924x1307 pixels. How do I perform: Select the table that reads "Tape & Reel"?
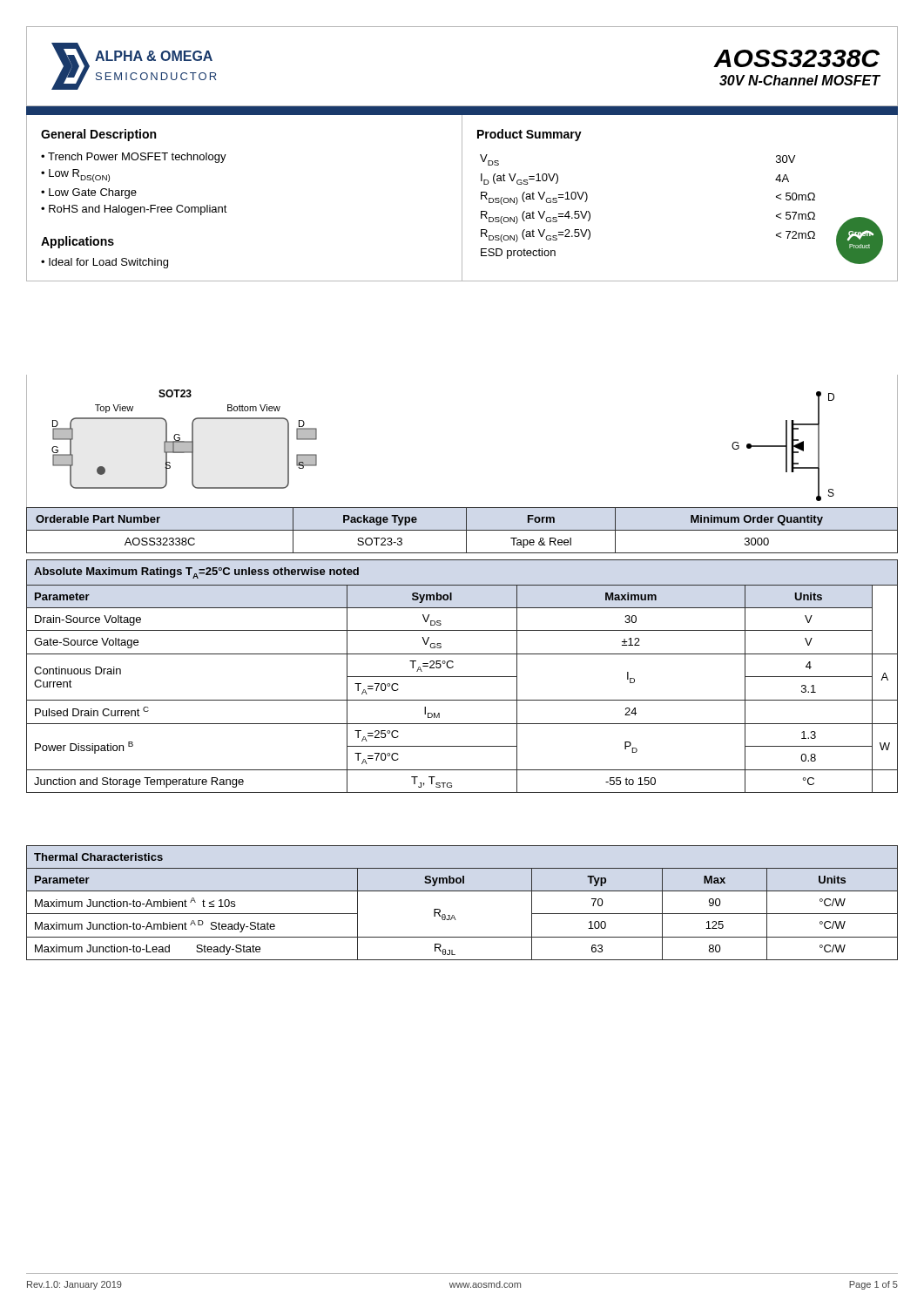[x=462, y=530]
